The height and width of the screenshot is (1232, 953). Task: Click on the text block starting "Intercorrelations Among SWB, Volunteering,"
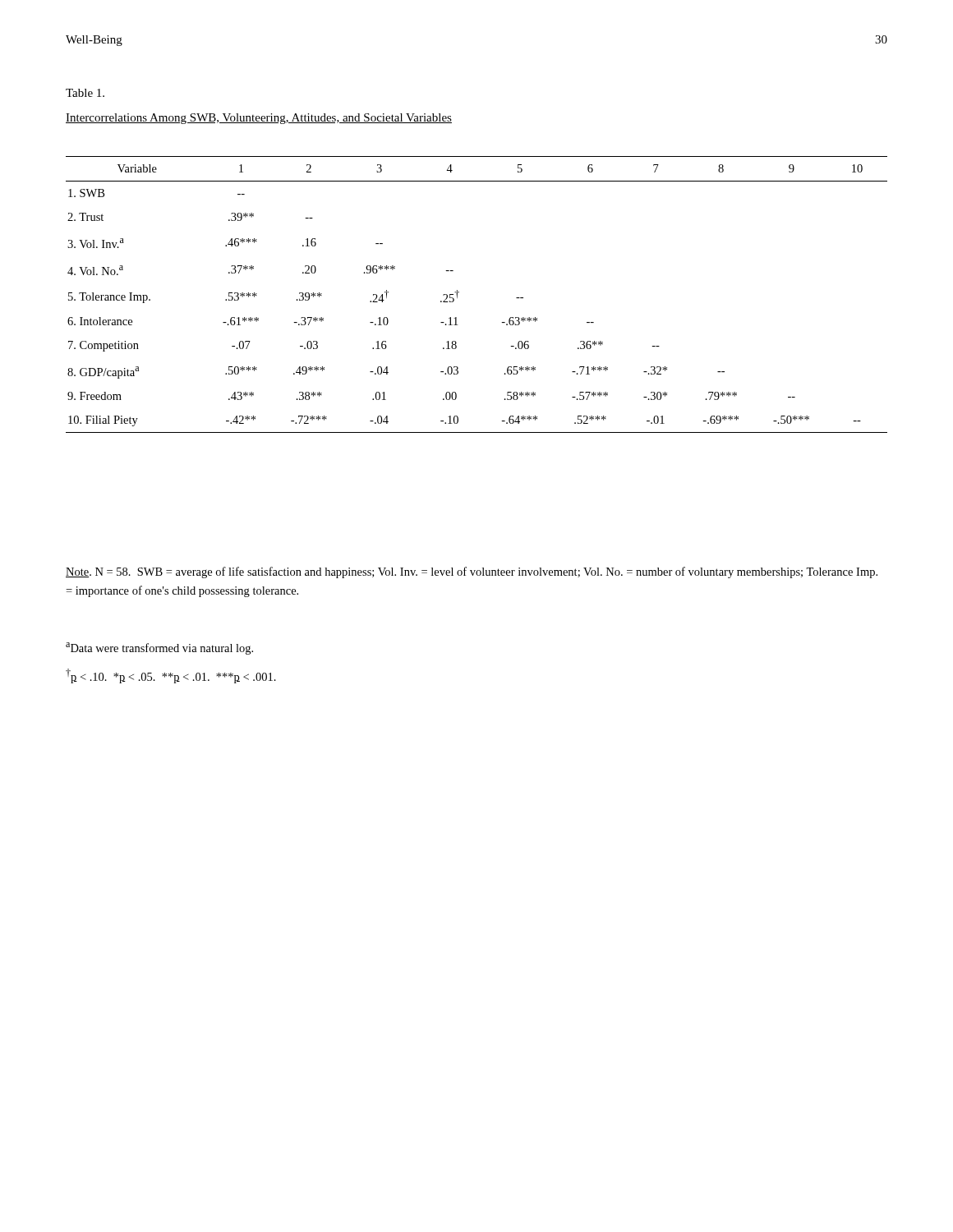click(x=259, y=117)
